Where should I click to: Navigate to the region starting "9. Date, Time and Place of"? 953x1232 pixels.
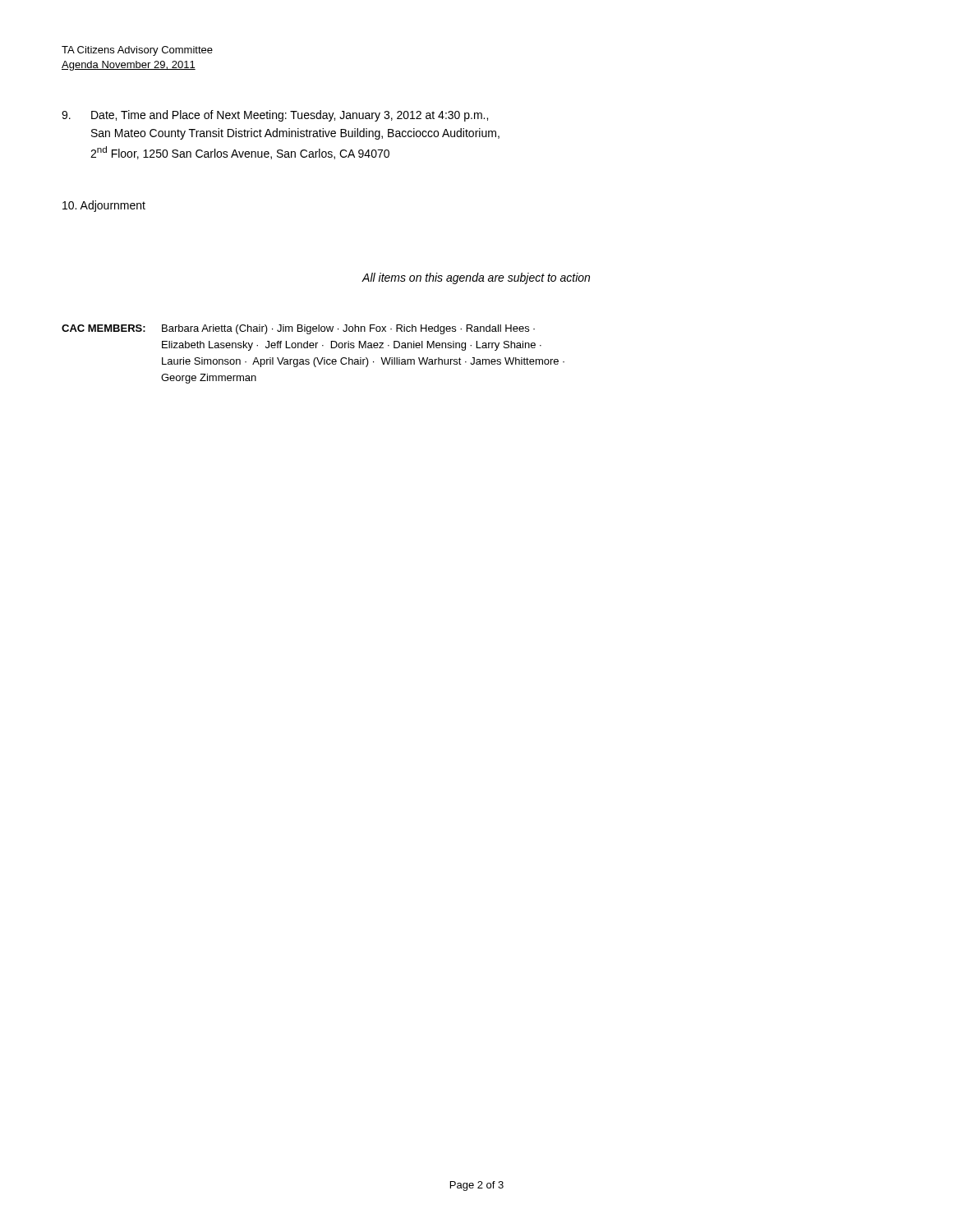466,135
